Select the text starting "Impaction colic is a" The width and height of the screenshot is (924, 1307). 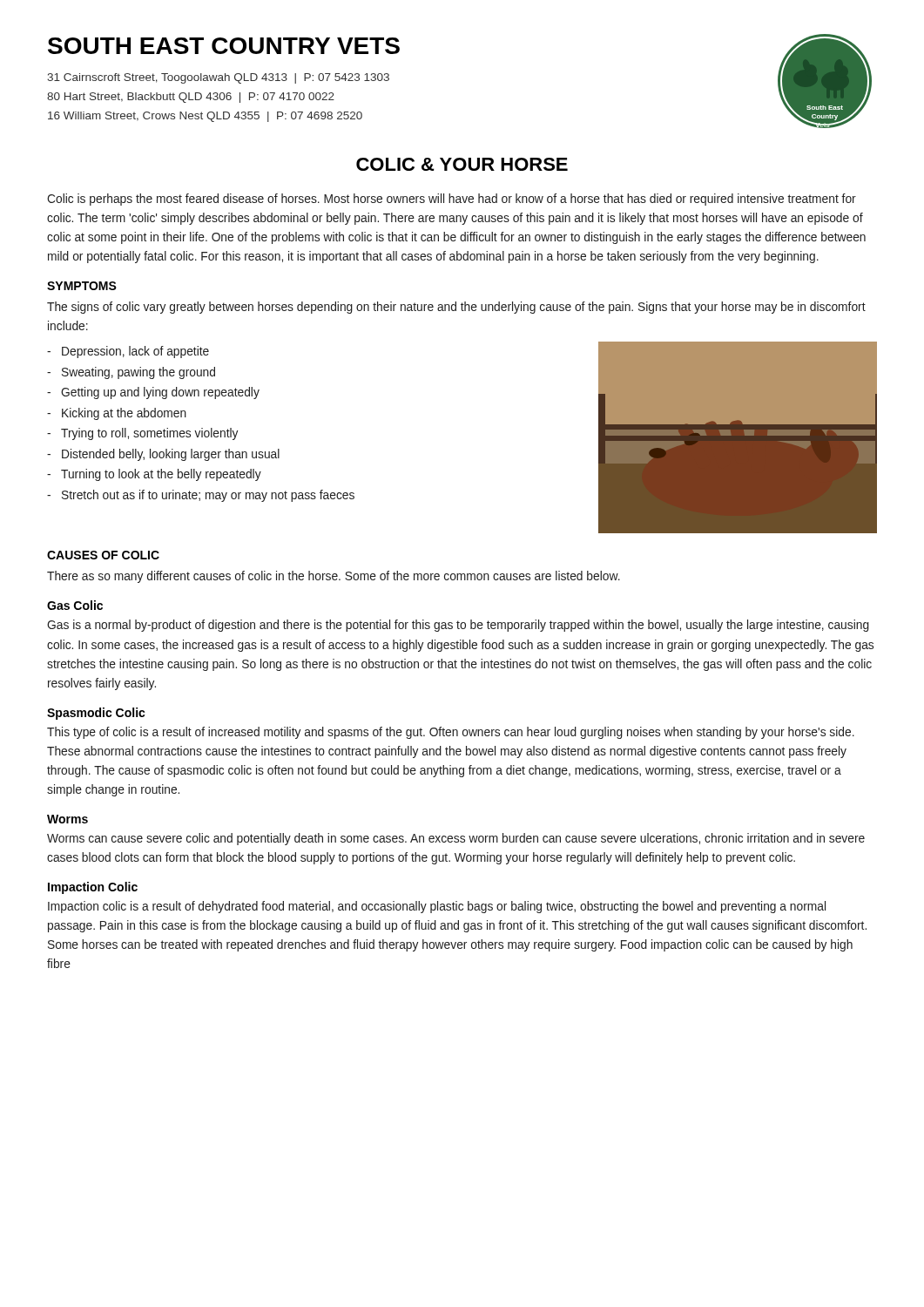point(457,935)
